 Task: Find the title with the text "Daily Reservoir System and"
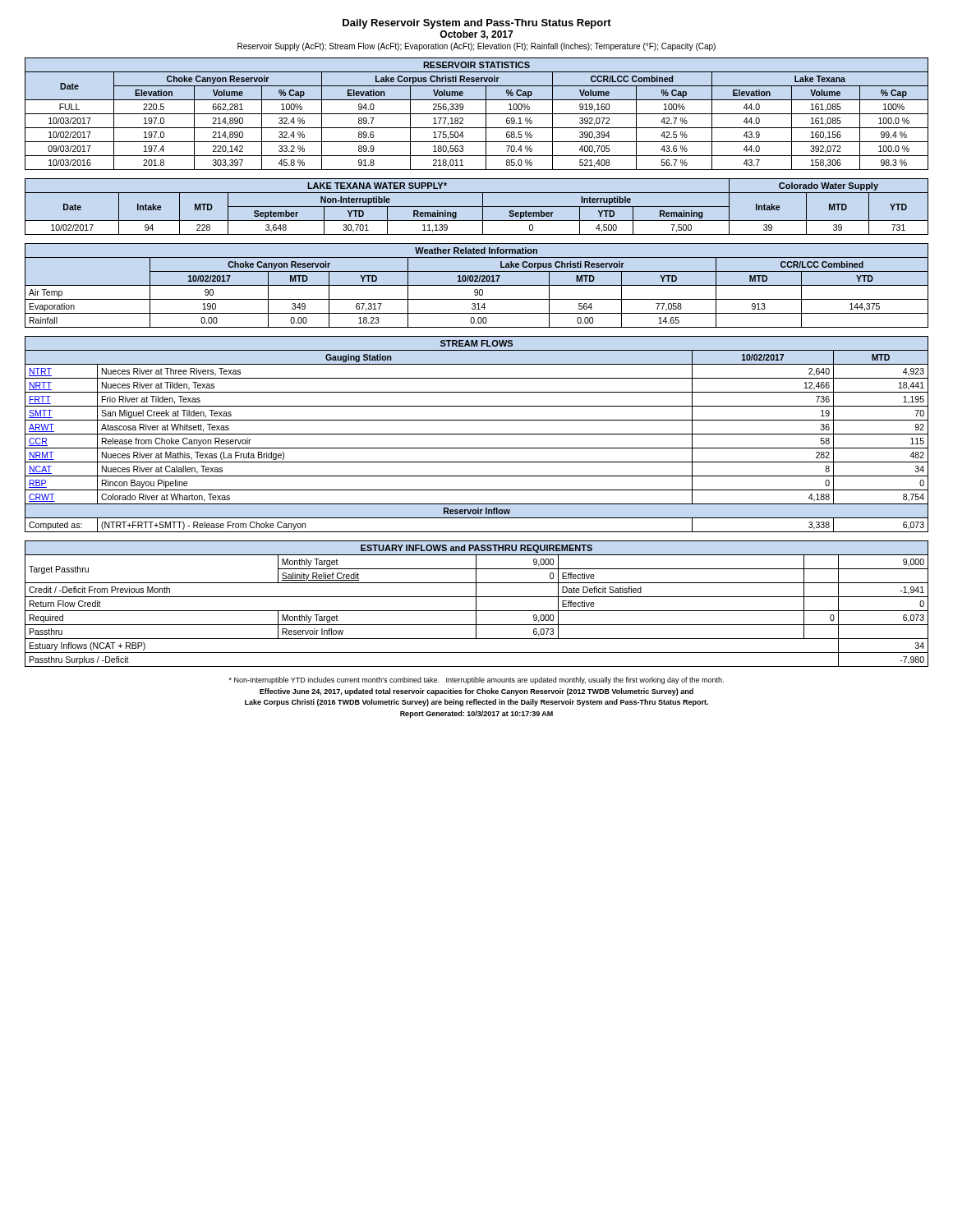[476, 28]
